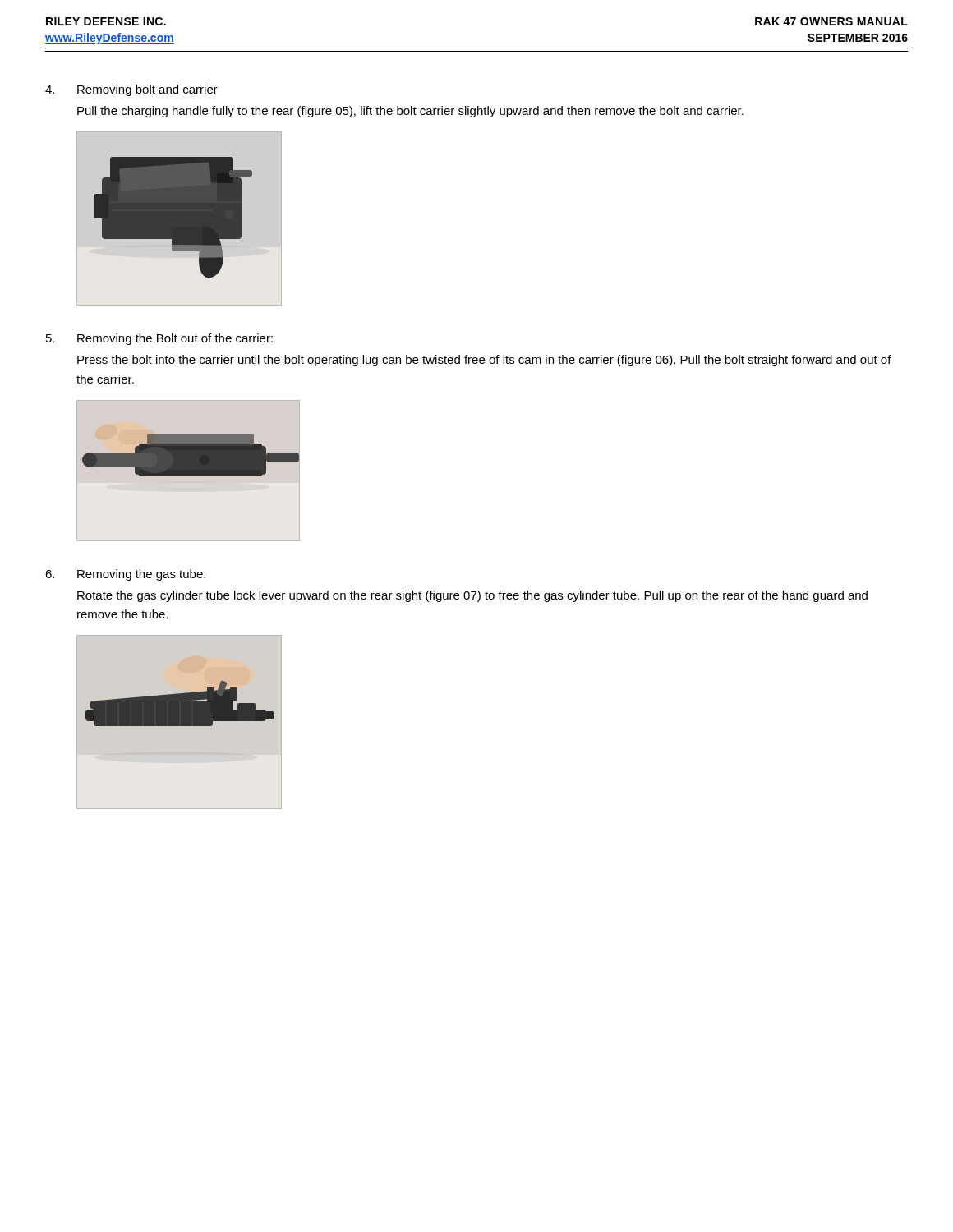Navigate to the text starting "Press the bolt into the carrier"
953x1232 pixels.
pos(484,369)
